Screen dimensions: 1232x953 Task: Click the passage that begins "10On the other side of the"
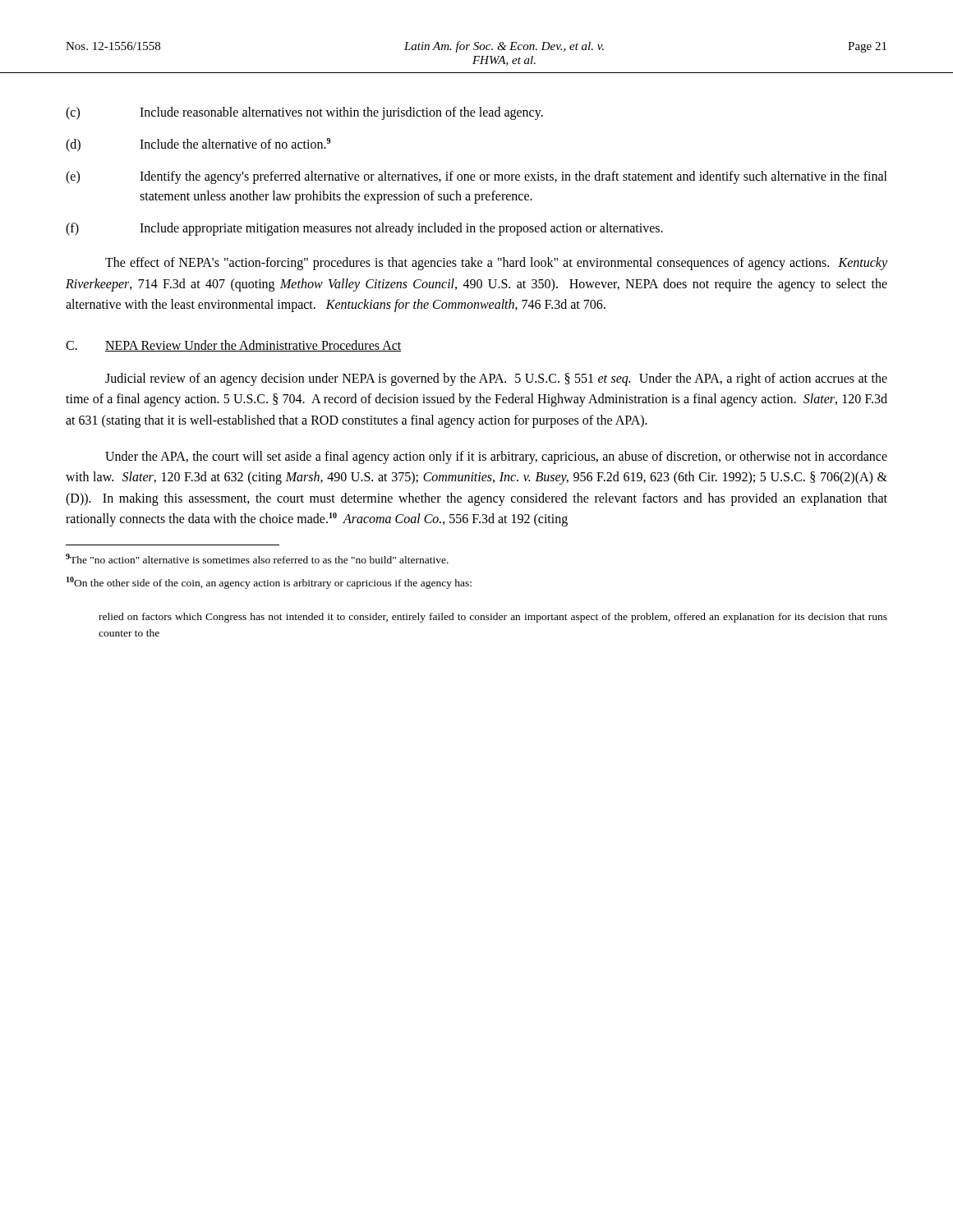pos(476,608)
